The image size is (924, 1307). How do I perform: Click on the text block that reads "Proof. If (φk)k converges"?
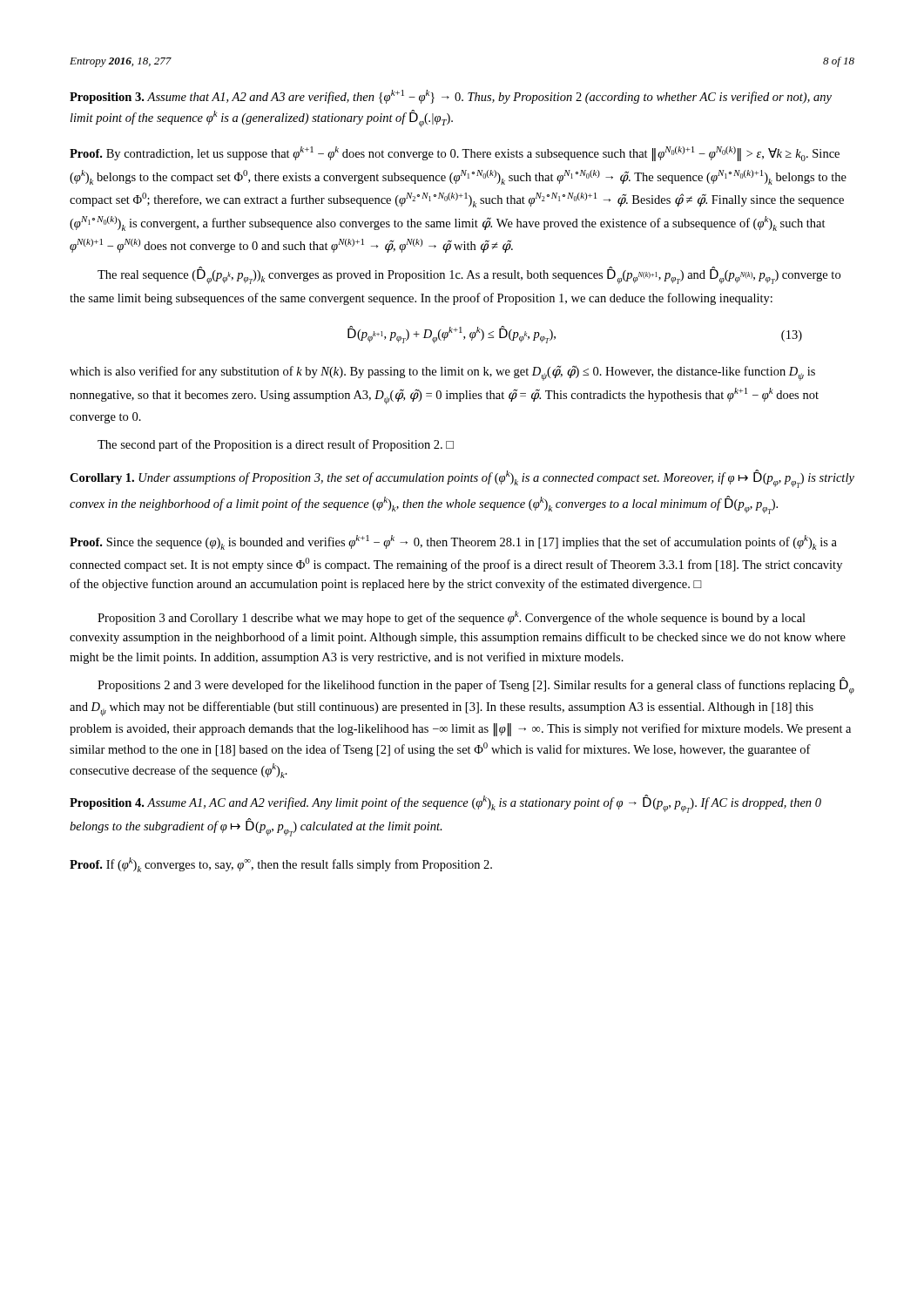point(462,865)
